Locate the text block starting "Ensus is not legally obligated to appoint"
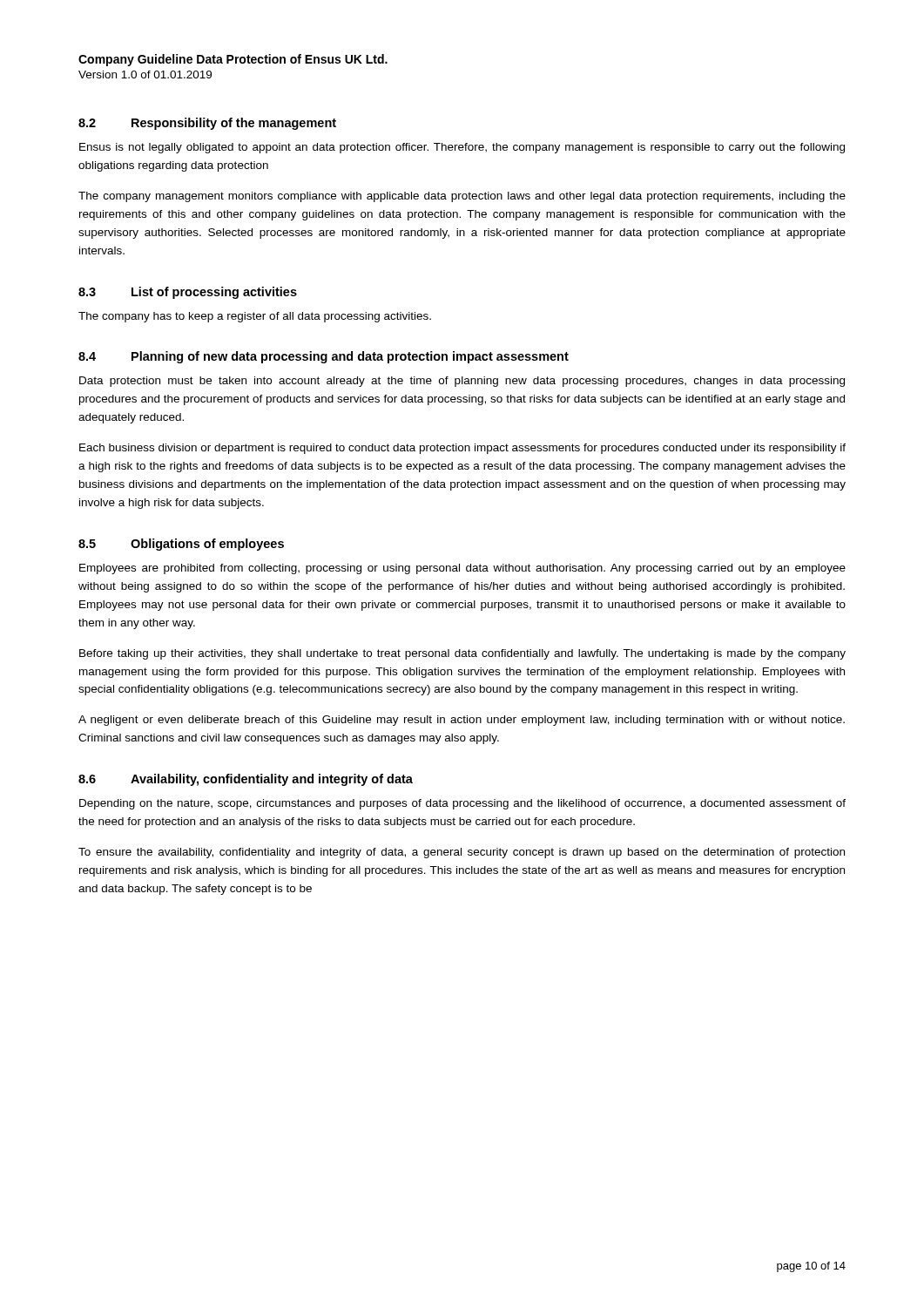 [x=462, y=156]
